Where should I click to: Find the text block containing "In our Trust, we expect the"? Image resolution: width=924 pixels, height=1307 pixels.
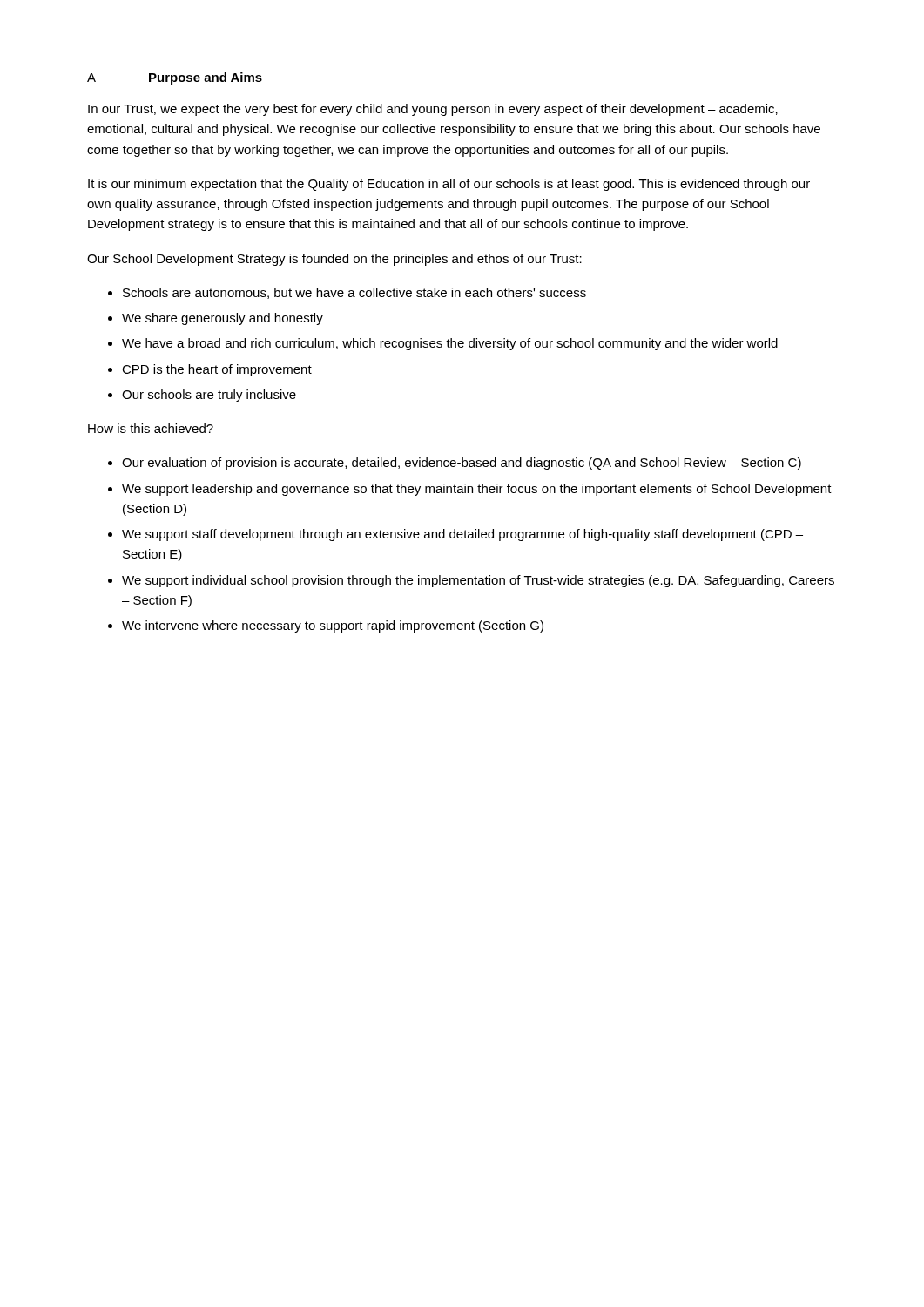(x=454, y=129)
